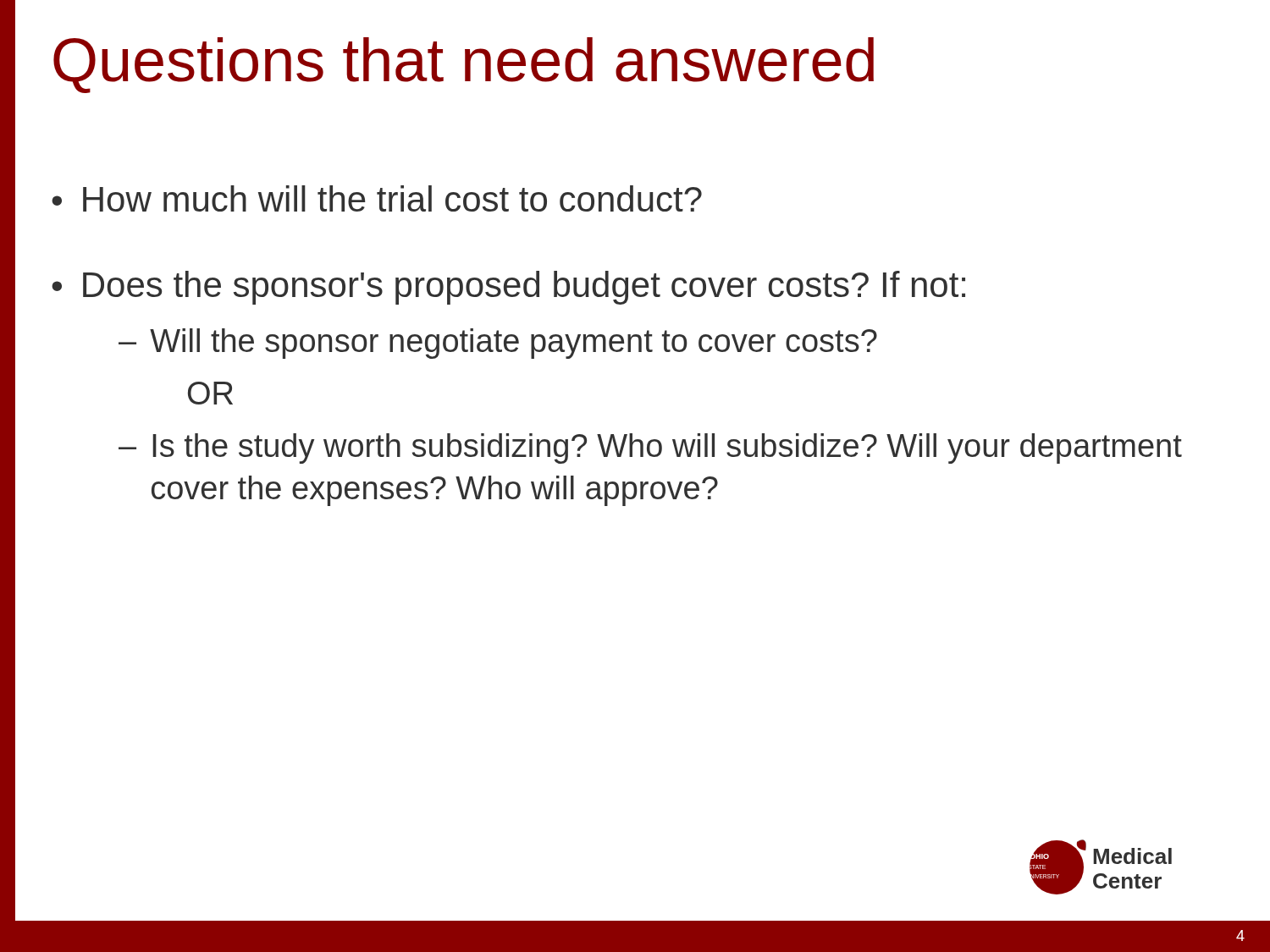Viewport: 1270px width, 952px height.
Task: Where does it say "Questions that need answered"?
Action: pos(643,60)
